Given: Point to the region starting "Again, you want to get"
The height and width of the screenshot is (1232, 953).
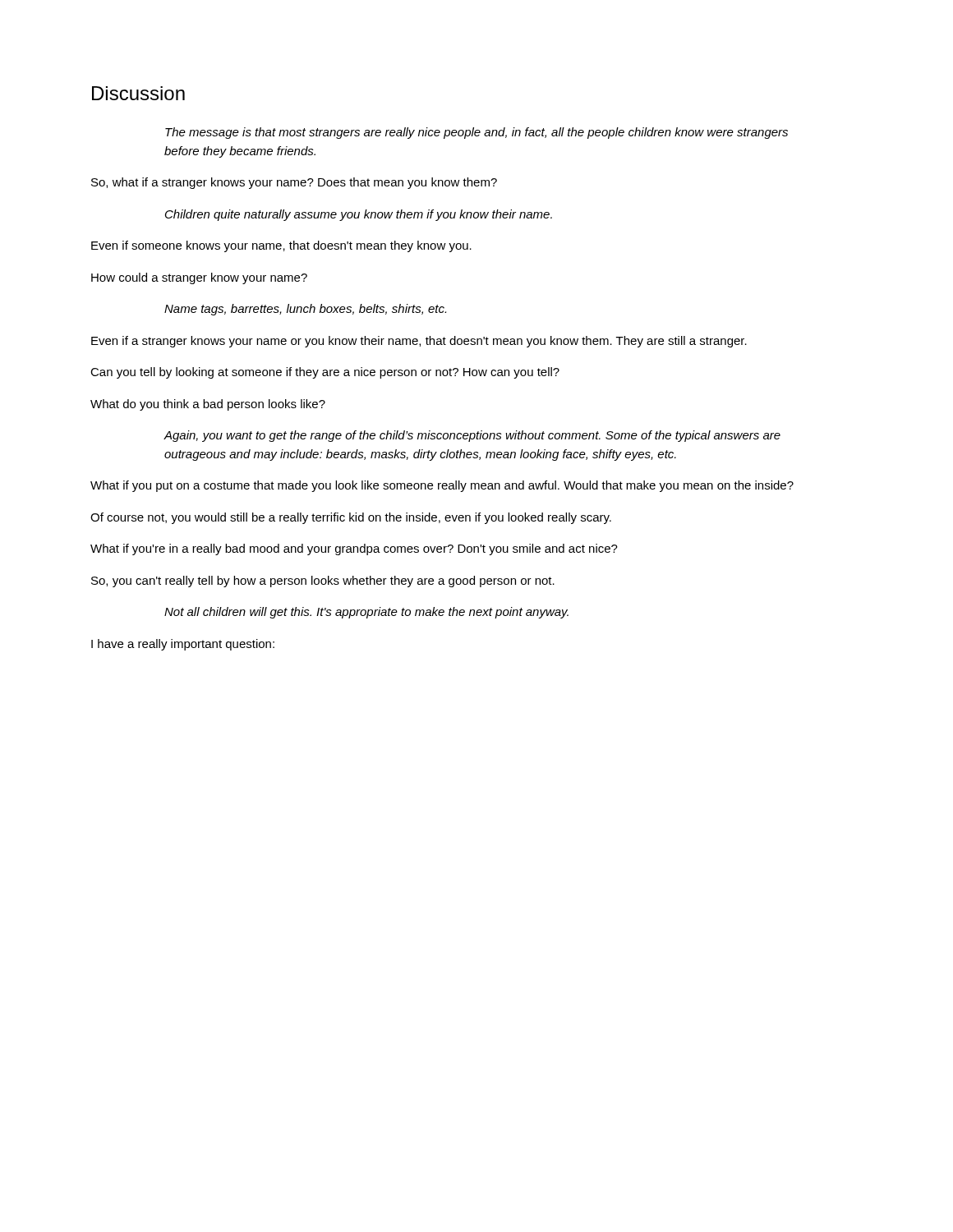Looking at the screenshot, I should tap(481, 445).
